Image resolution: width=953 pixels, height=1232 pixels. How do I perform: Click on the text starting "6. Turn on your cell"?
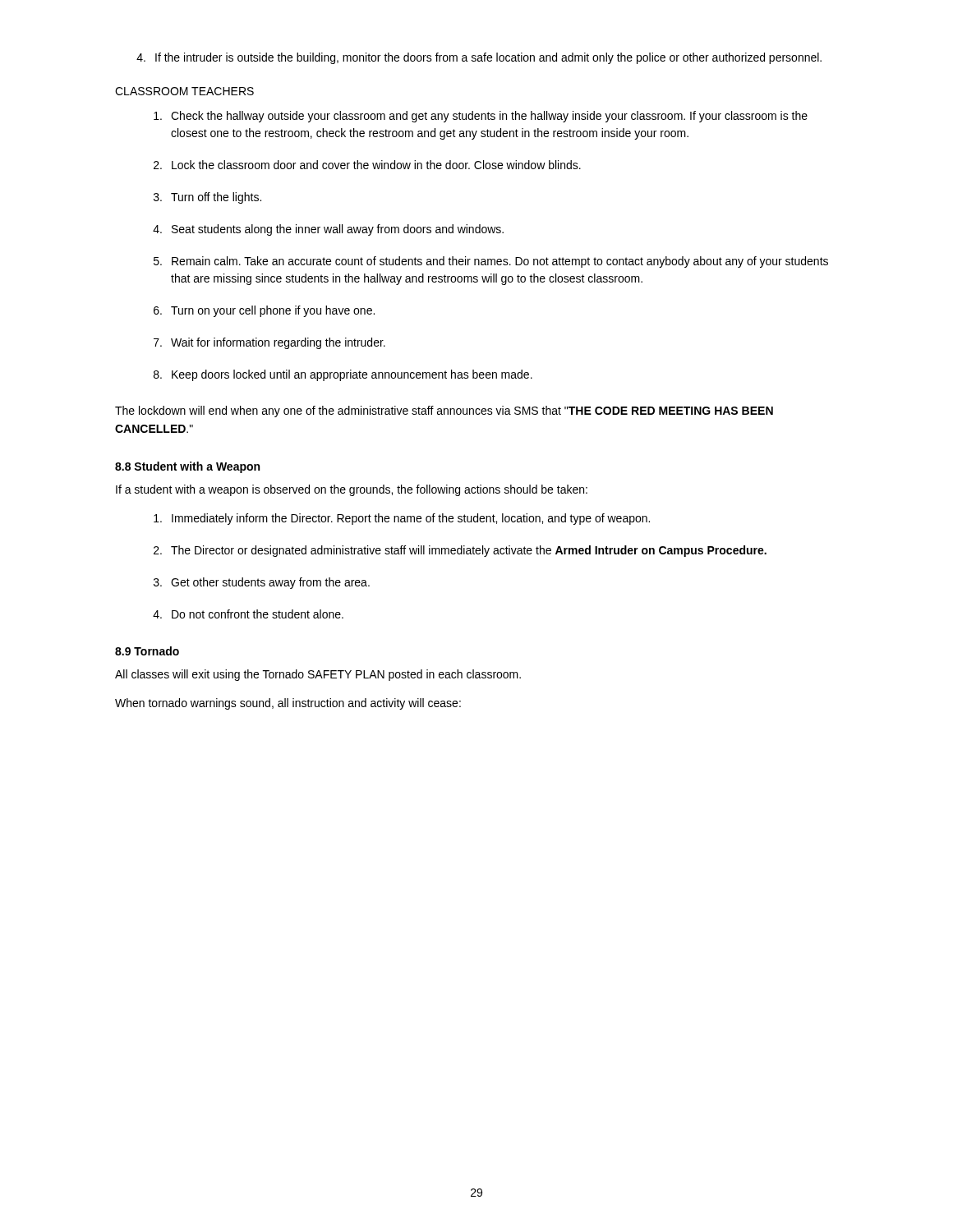264,311
